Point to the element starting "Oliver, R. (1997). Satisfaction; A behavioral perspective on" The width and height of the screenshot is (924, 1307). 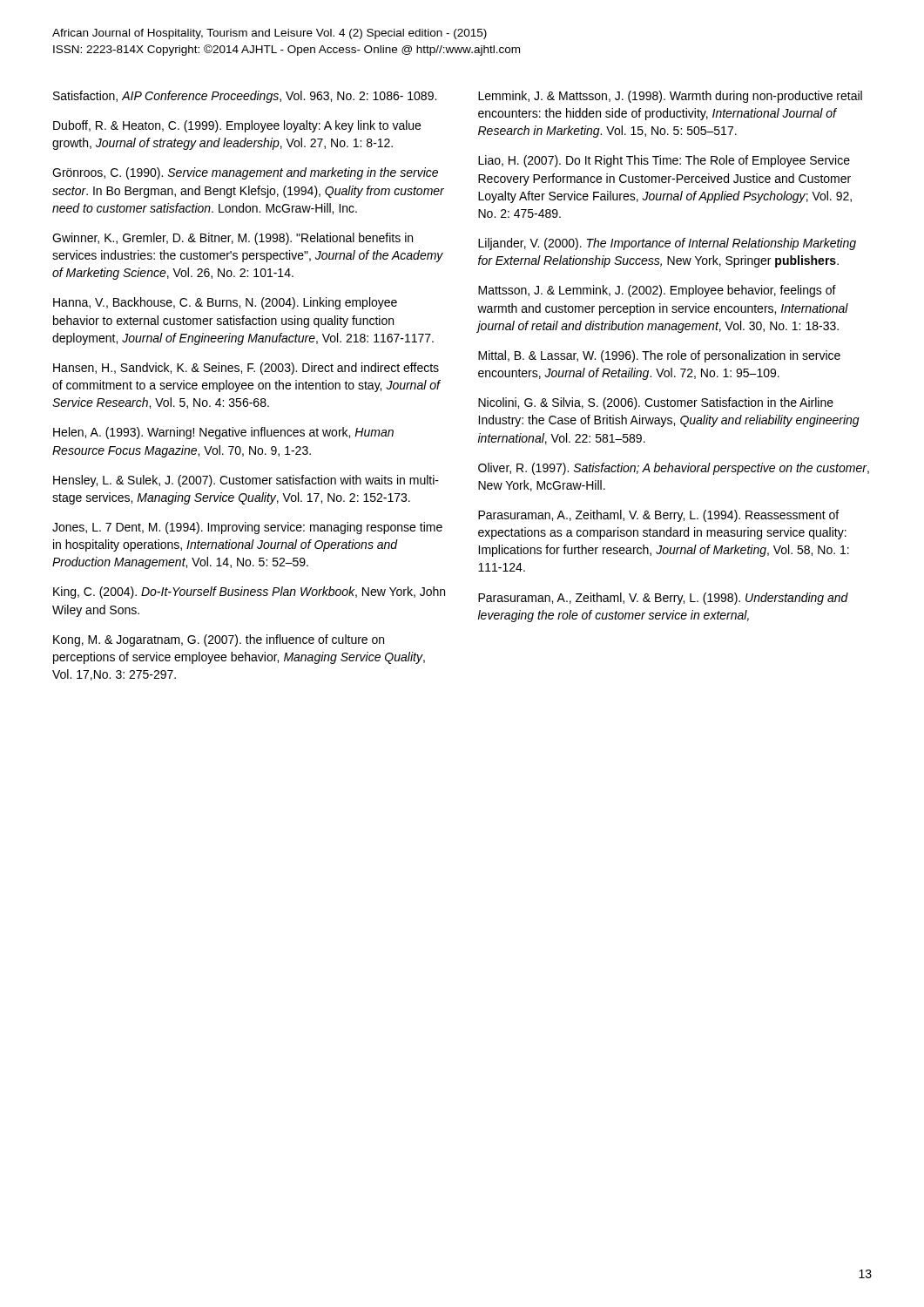[x=674, y=476]
